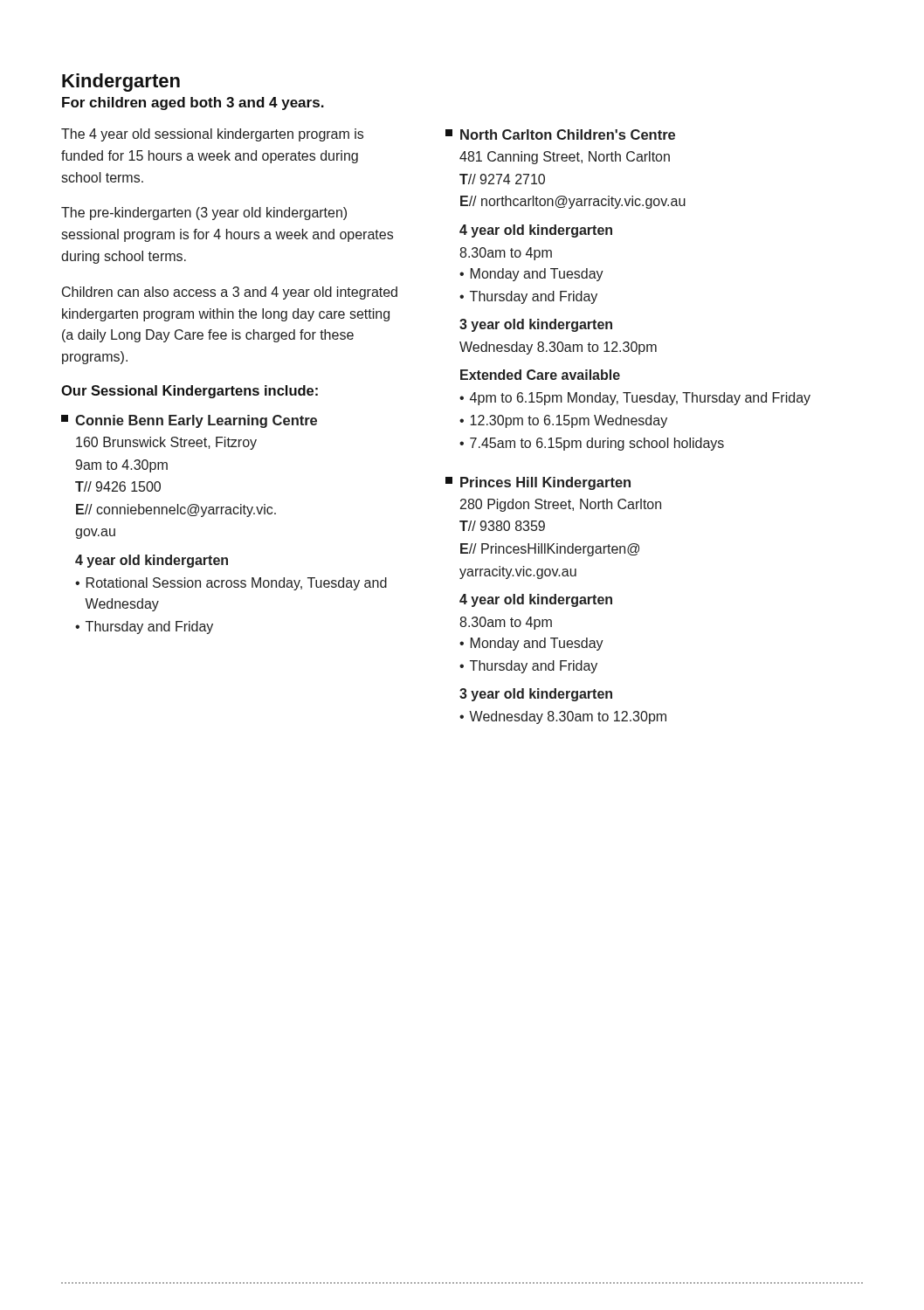Find the text starting "Princes Hill Kindergarten 280 Pigdon Street, North Carlton"
Screen dimensions: 1310x924
[538, 483]
